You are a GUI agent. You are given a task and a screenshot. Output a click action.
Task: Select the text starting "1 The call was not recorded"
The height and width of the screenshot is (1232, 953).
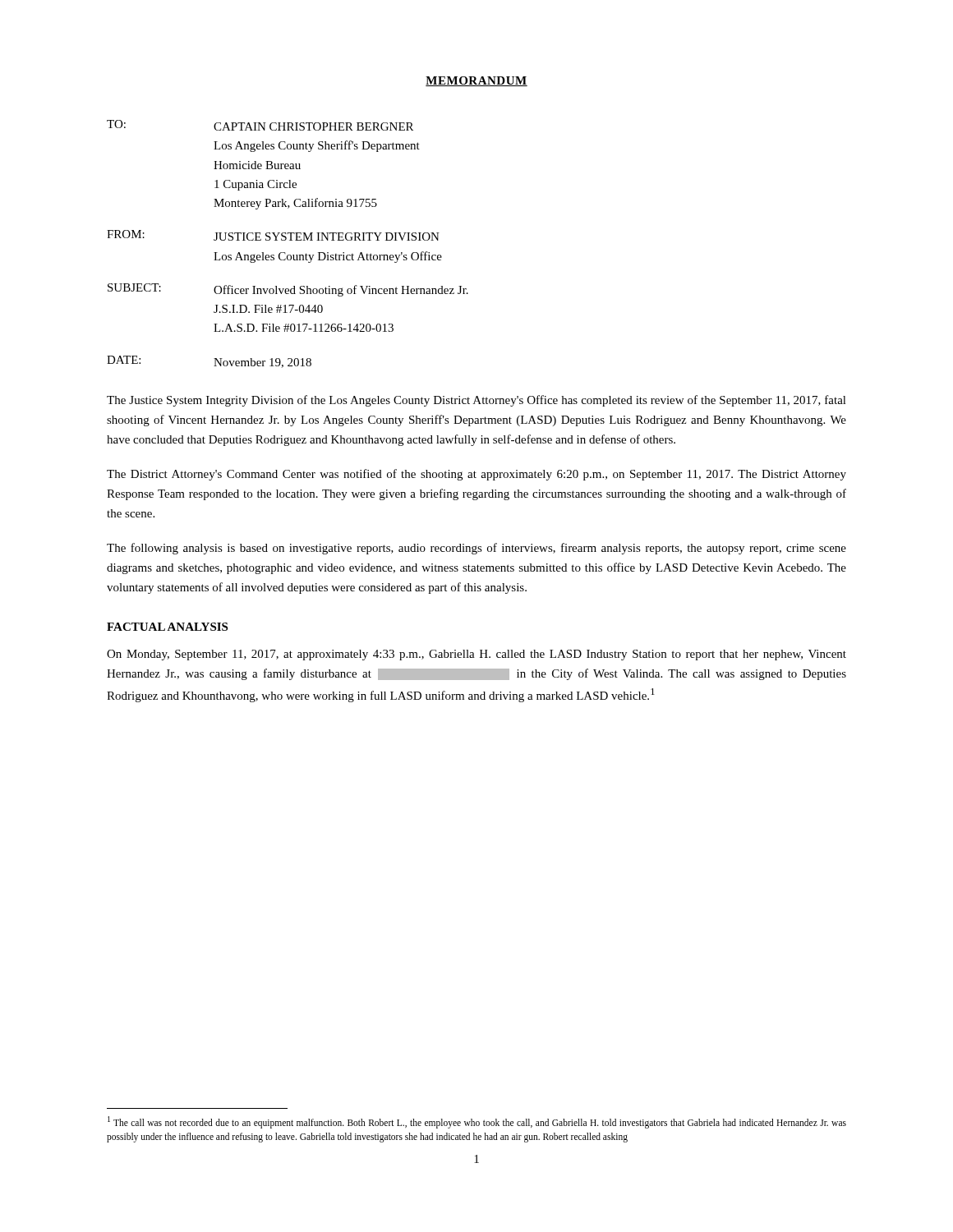click(x=476, y=1128)
